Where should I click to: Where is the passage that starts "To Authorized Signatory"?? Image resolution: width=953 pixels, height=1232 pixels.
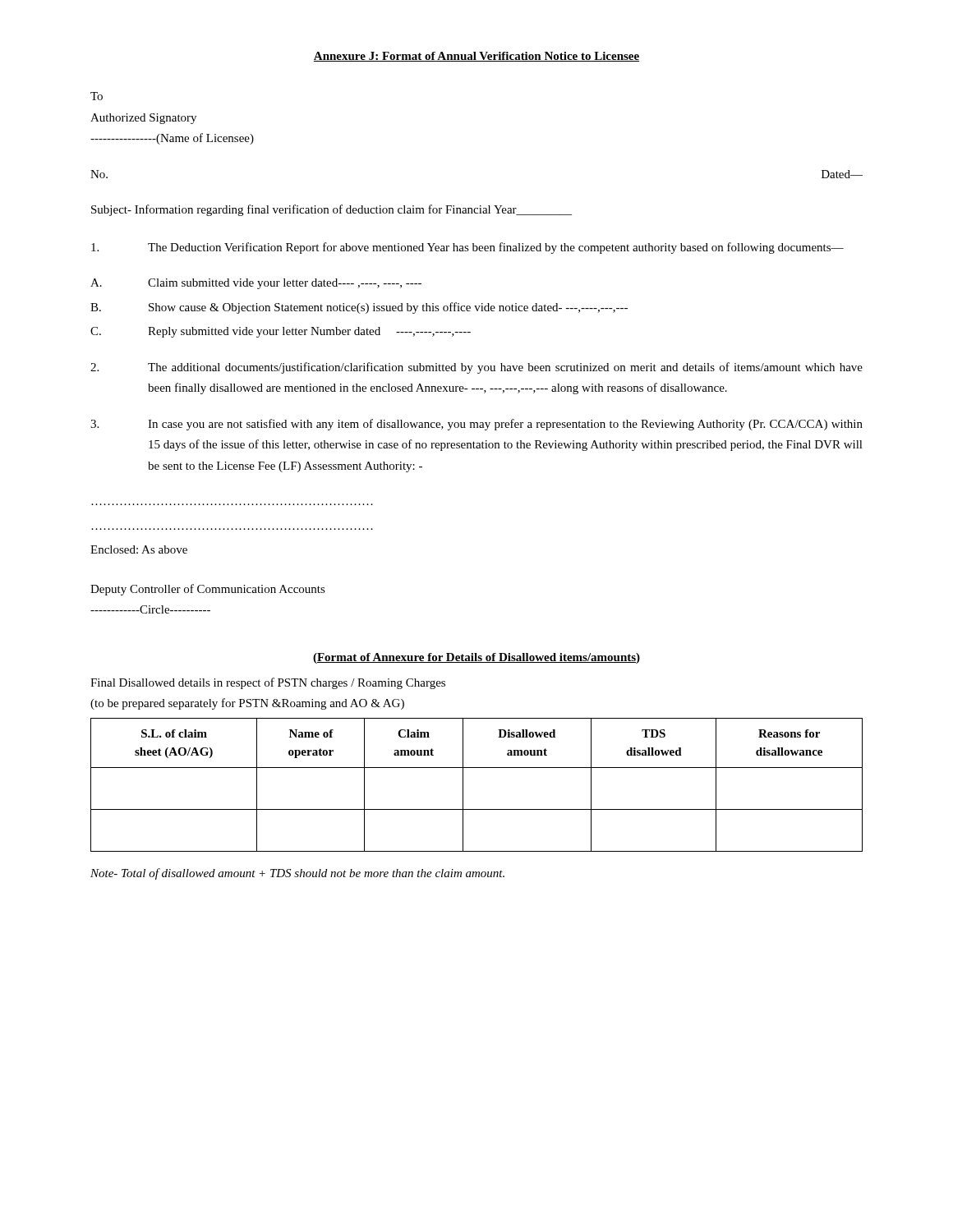172,117
